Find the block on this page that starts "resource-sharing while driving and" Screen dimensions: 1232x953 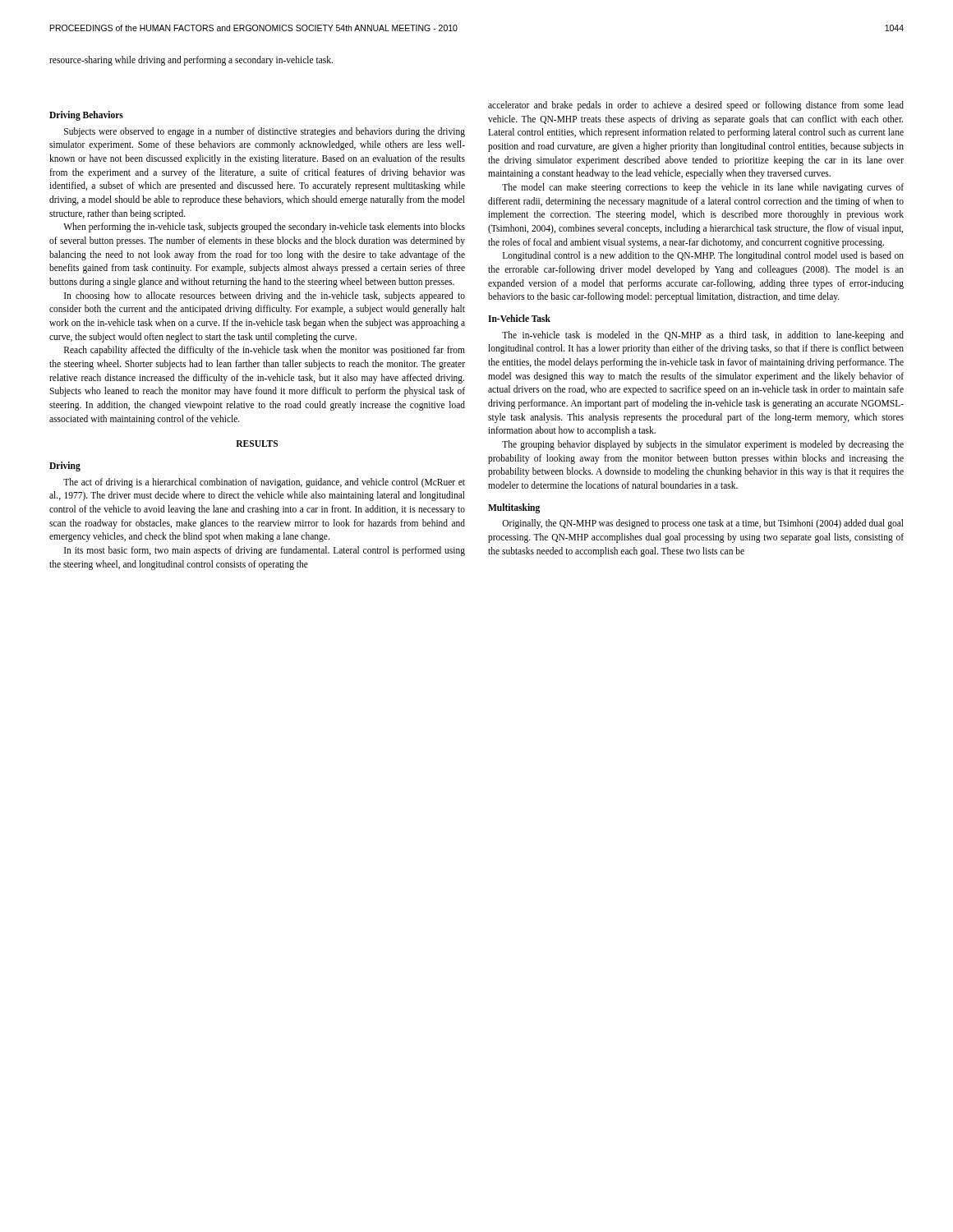(191, 60)
